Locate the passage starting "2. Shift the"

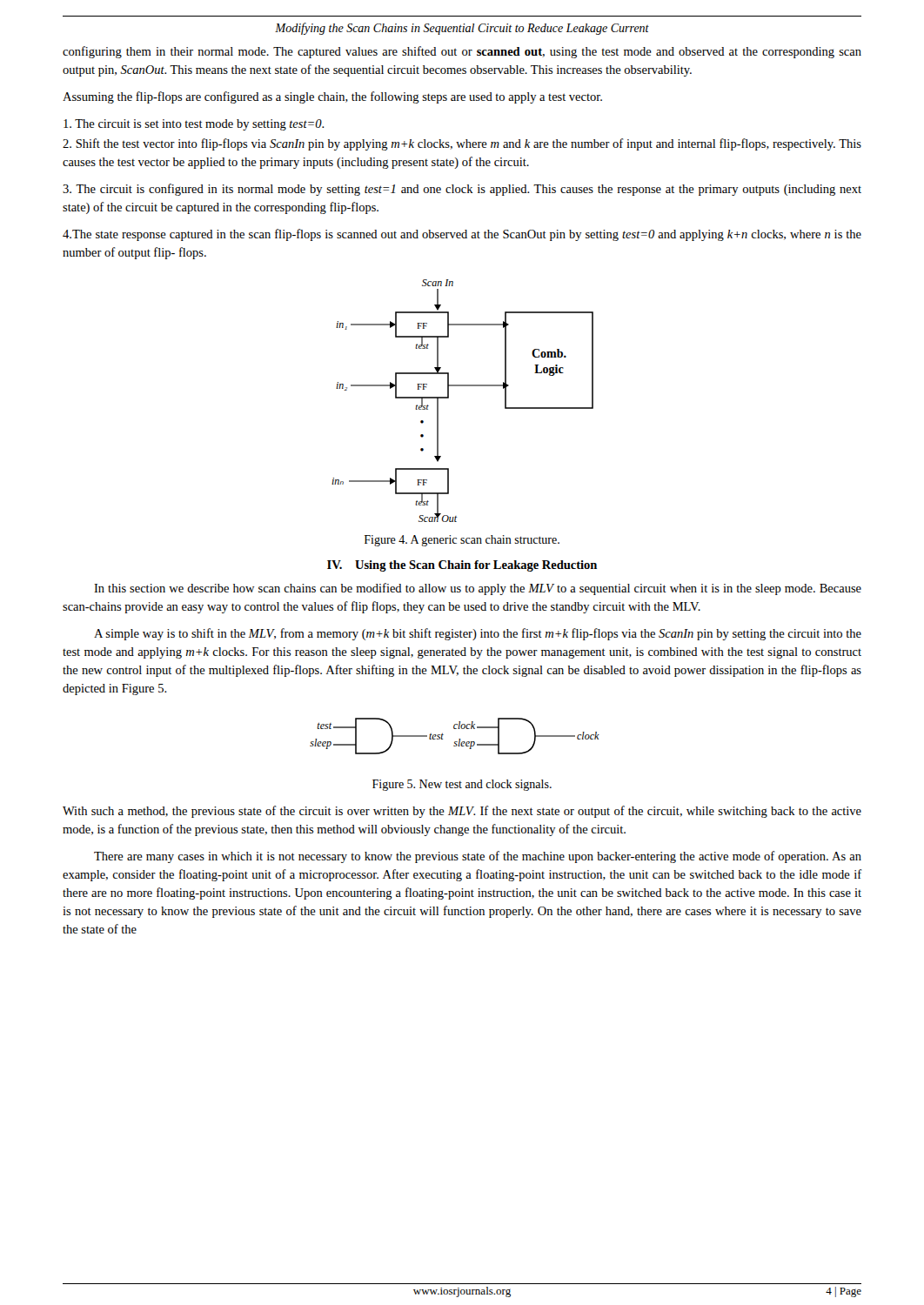click(x=462, y=153)
